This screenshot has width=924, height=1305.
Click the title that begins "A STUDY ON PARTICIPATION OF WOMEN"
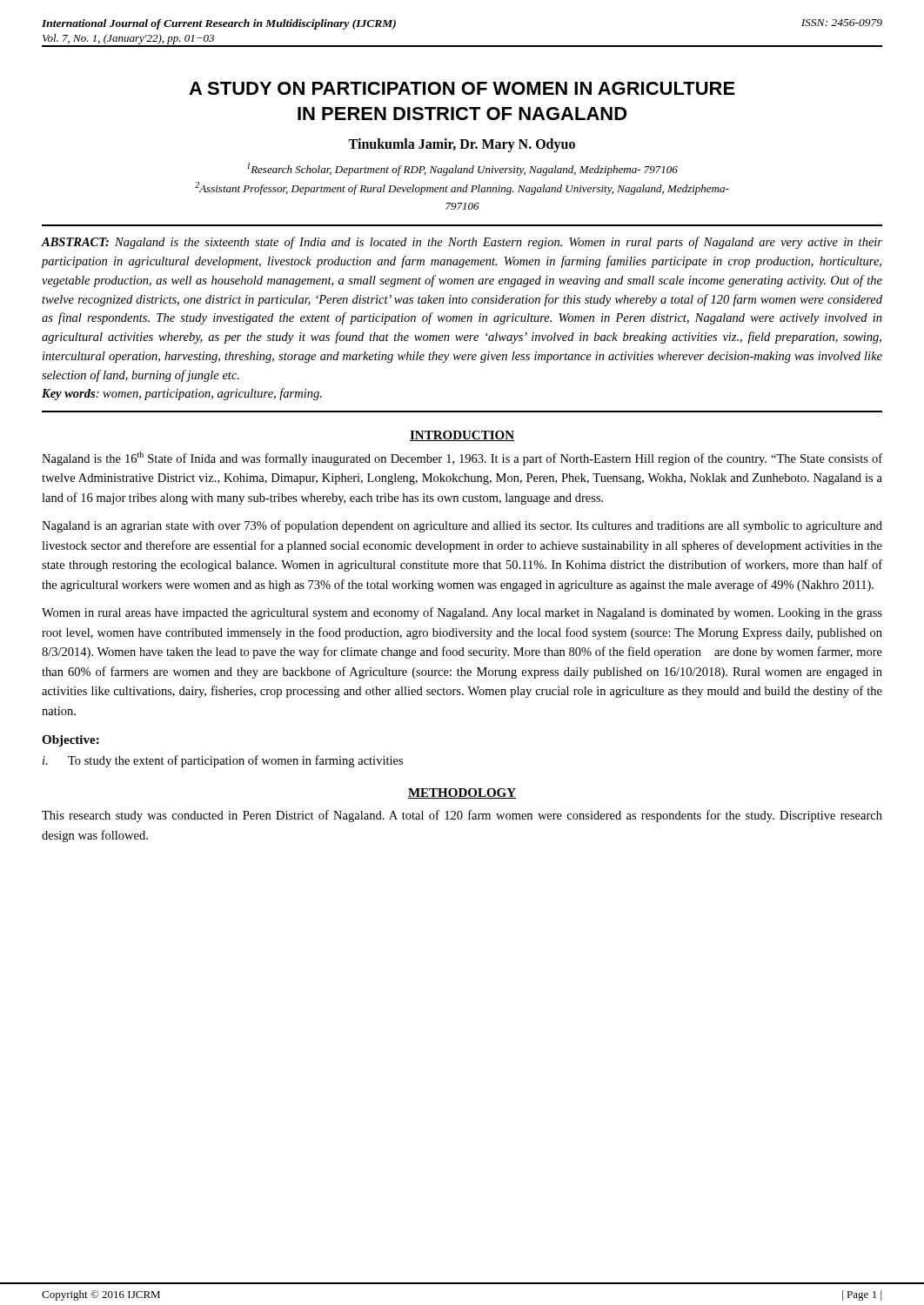pos(462,101)
